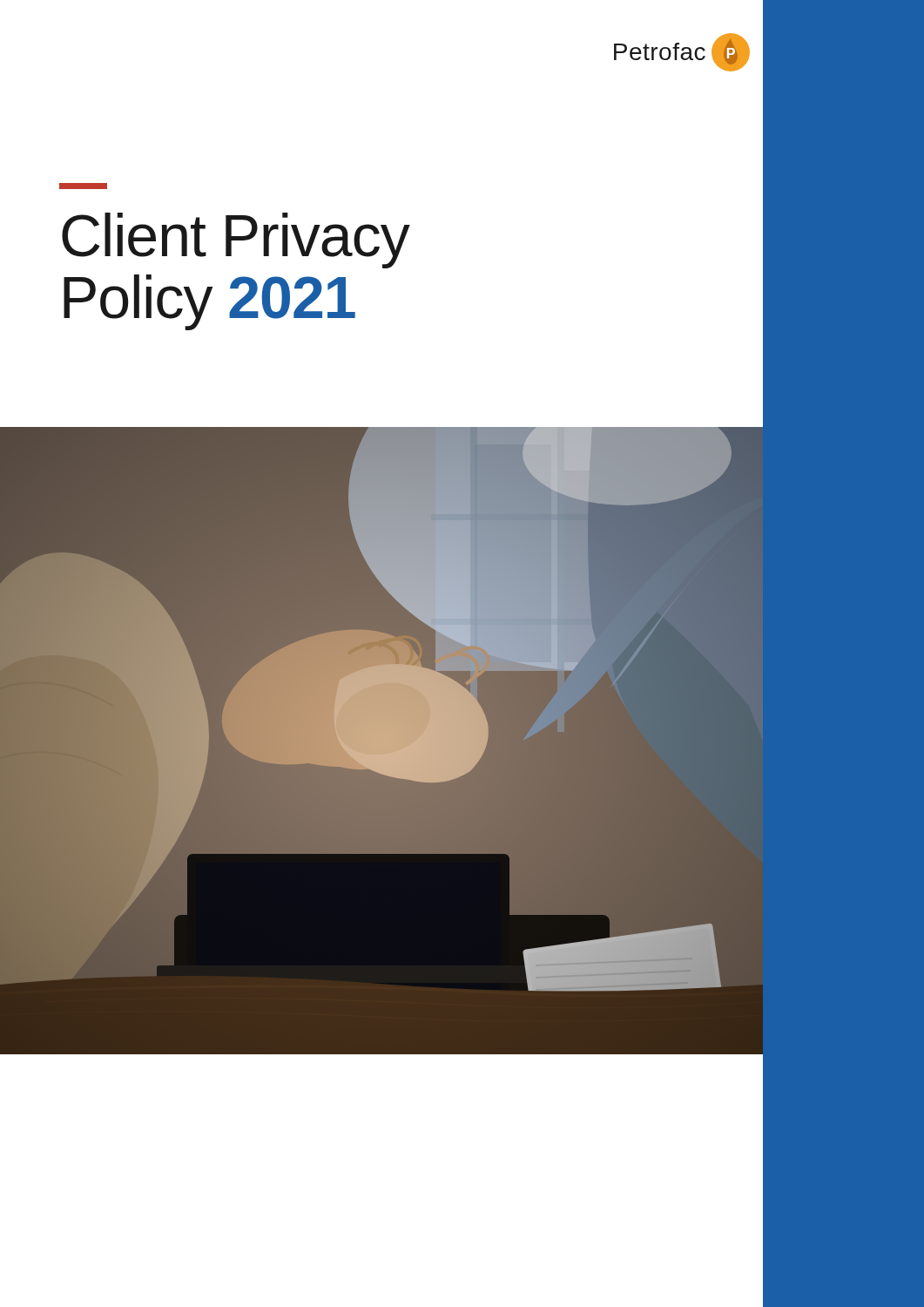Find the logo
924x1307 pixels.
681,52
